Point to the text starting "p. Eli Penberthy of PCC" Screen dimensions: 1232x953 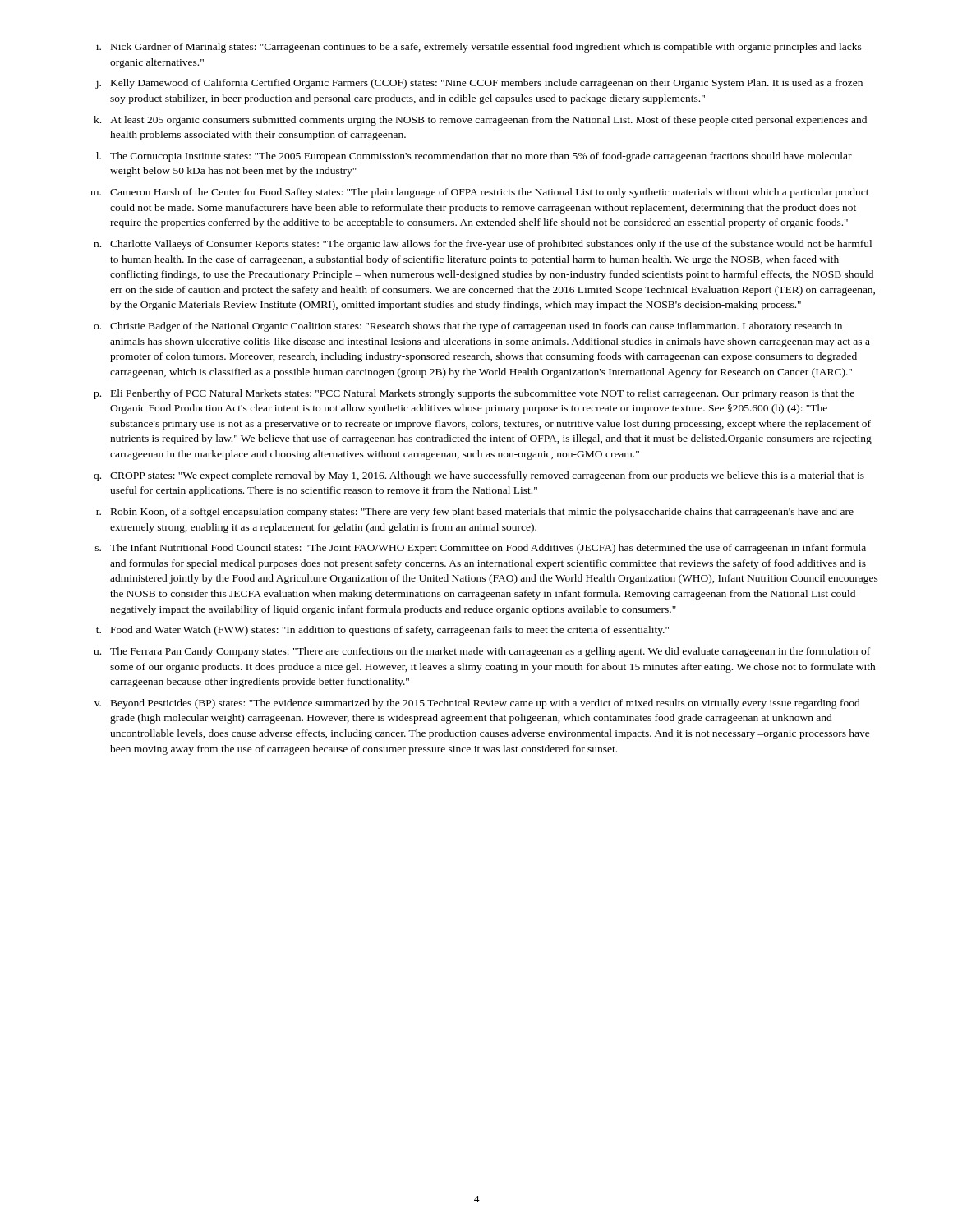tap(476, 424)
